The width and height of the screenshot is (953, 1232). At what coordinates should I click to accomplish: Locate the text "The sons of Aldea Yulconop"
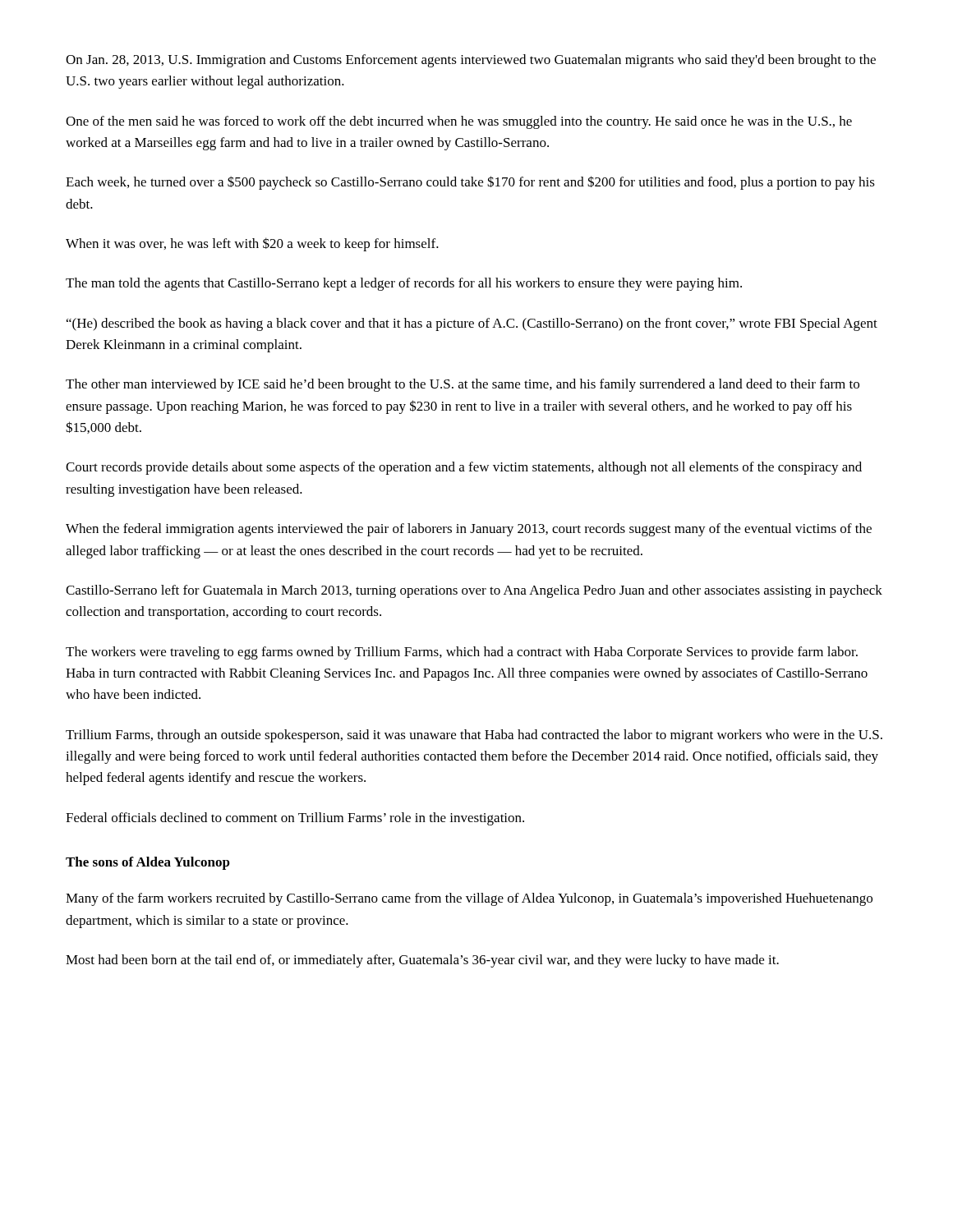148,862
